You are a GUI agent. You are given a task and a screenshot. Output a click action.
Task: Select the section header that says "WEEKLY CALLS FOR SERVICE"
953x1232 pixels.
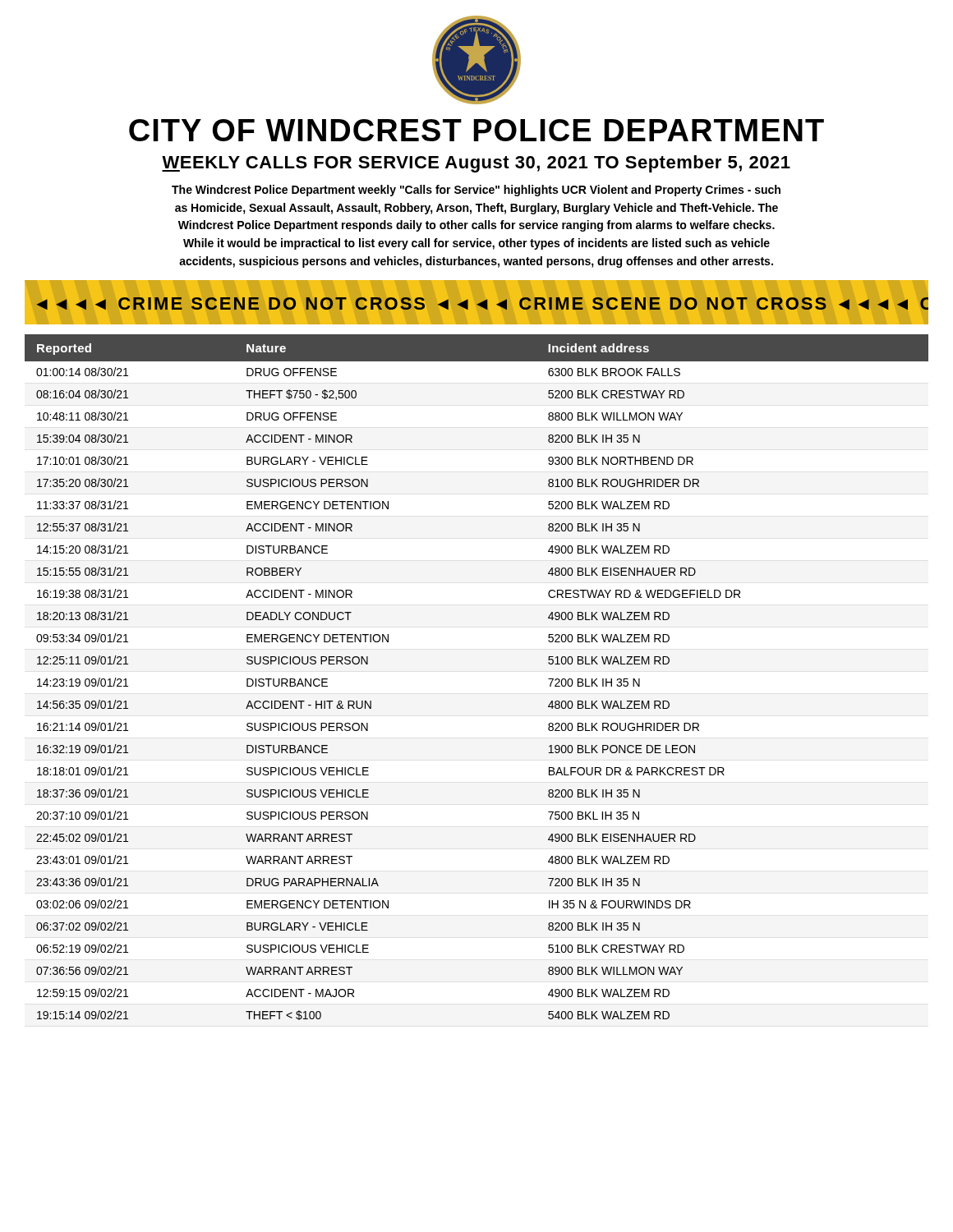[476, 162]
